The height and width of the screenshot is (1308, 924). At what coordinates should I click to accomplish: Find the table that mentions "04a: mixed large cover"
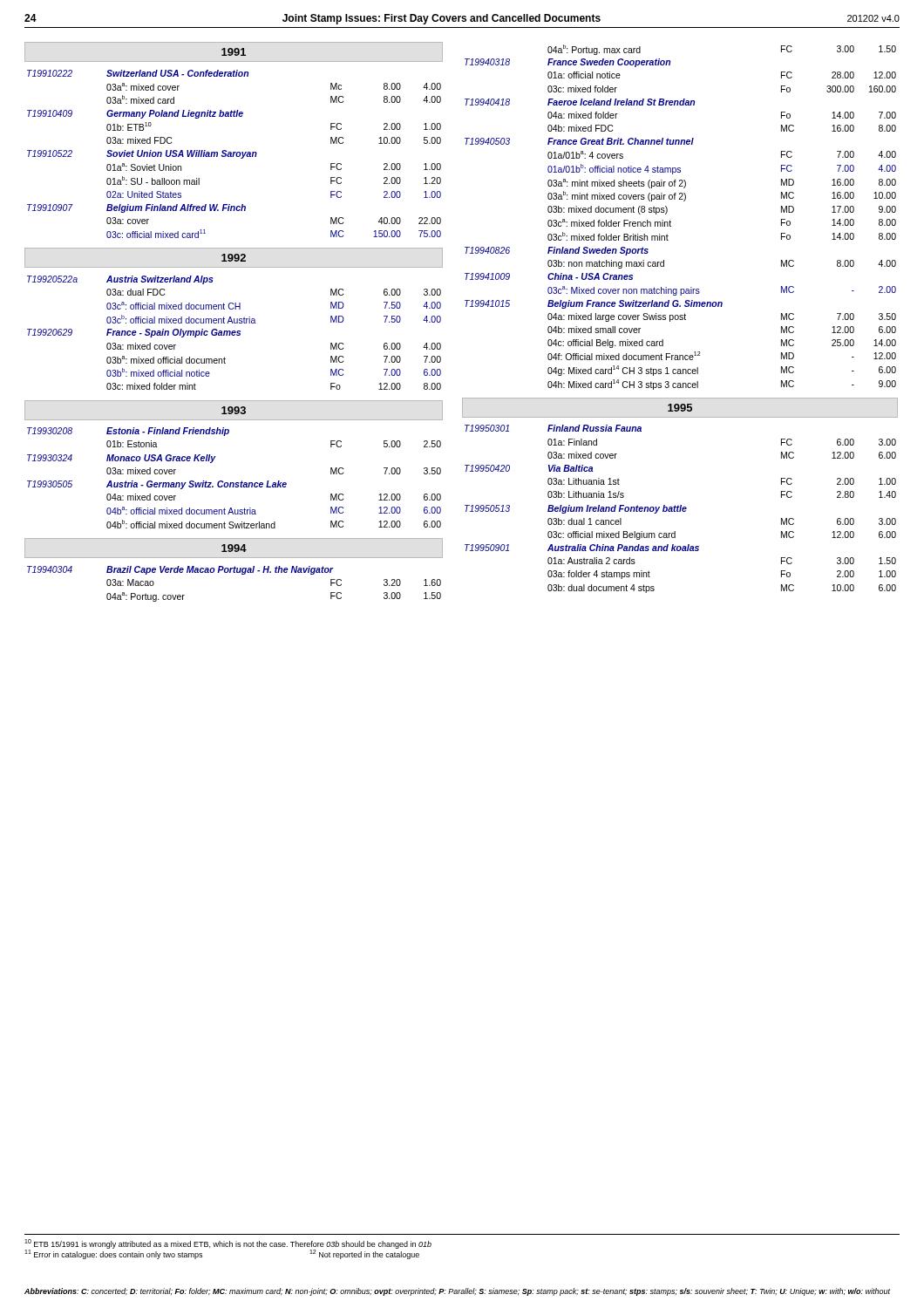[x=680, y=216]
